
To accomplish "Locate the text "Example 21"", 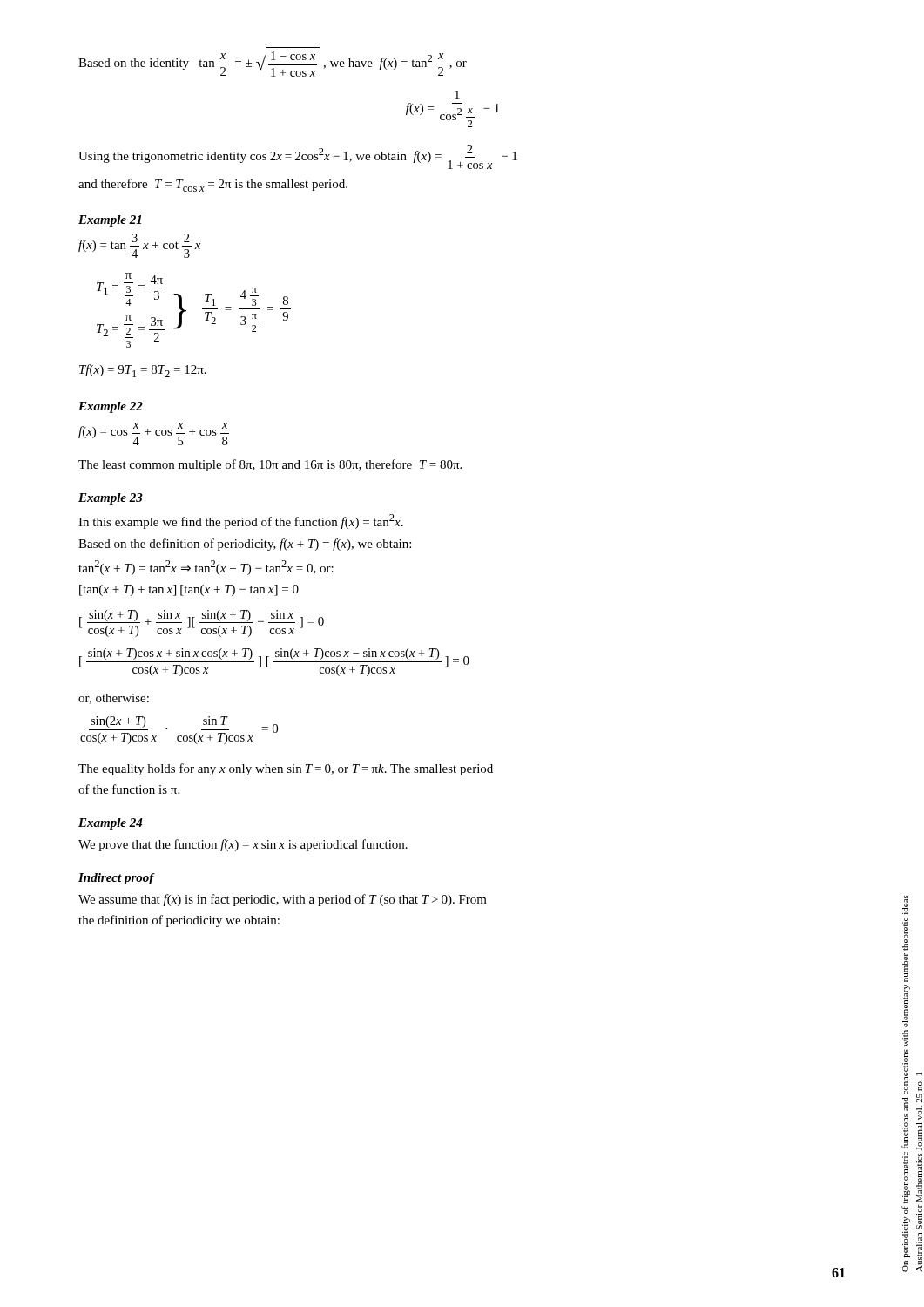I will point(110,219).
